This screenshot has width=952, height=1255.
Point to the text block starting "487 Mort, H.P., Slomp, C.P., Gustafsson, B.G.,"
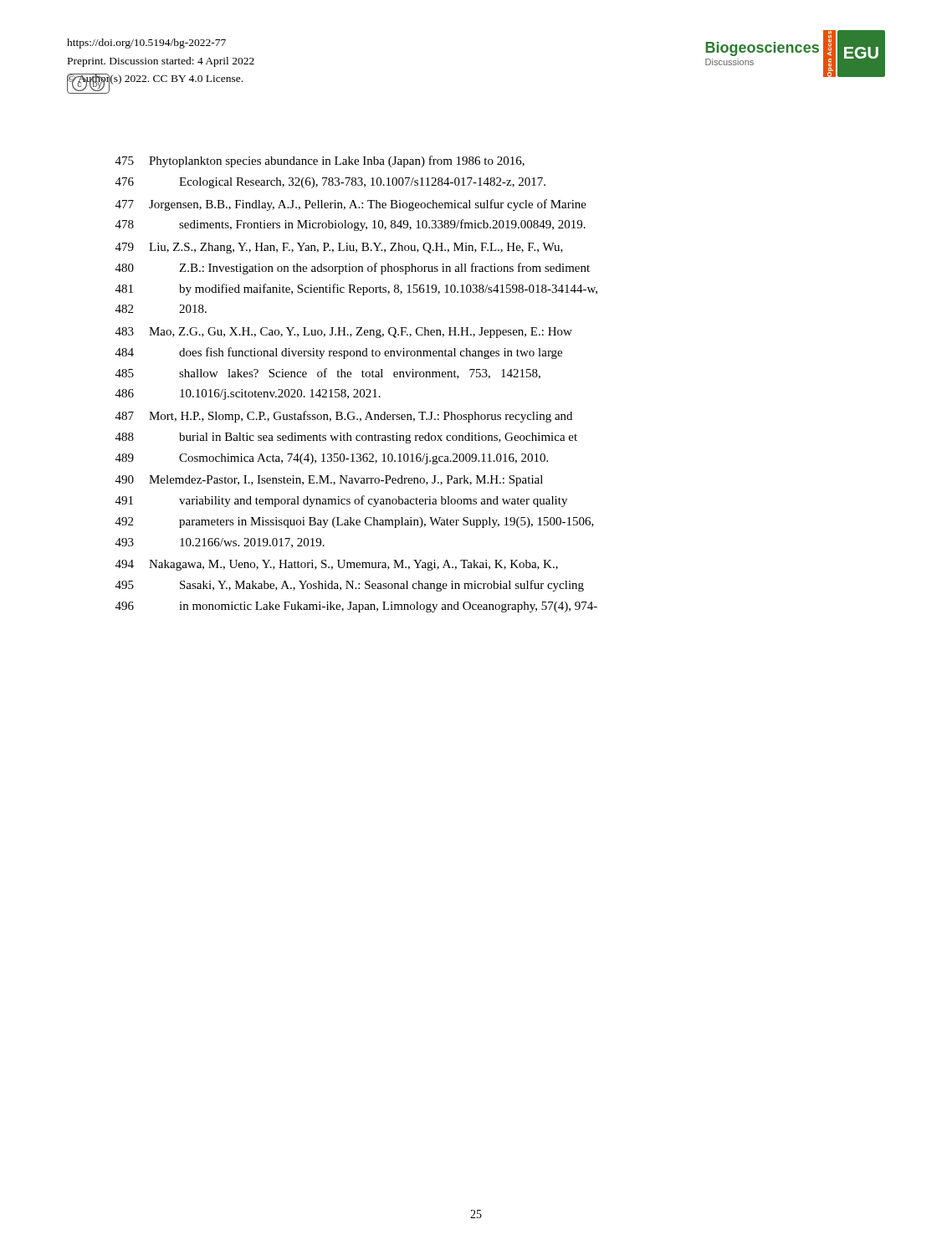tap(476, 416)
